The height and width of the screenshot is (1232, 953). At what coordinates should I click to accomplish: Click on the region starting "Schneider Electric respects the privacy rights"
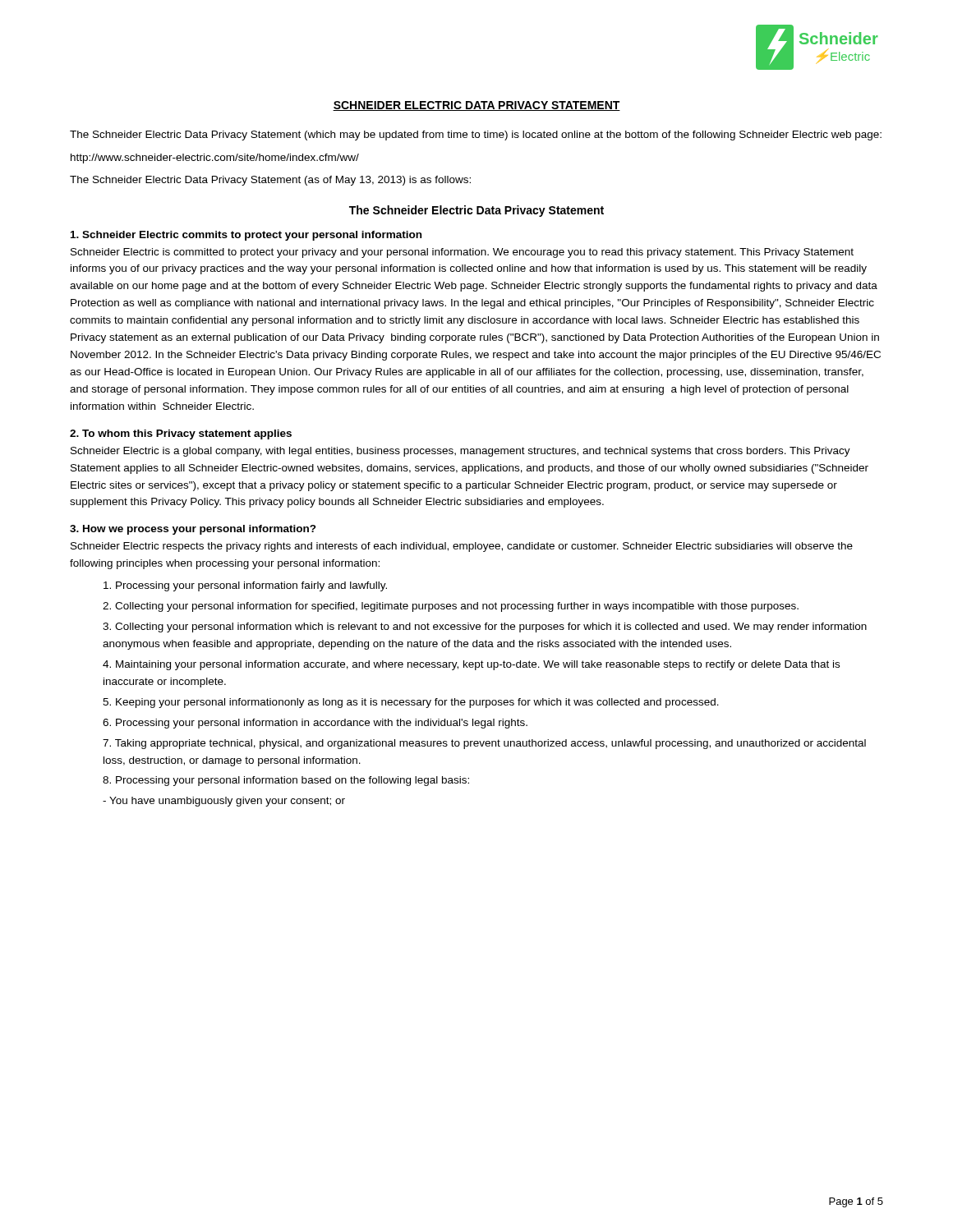tap(461, 555)
